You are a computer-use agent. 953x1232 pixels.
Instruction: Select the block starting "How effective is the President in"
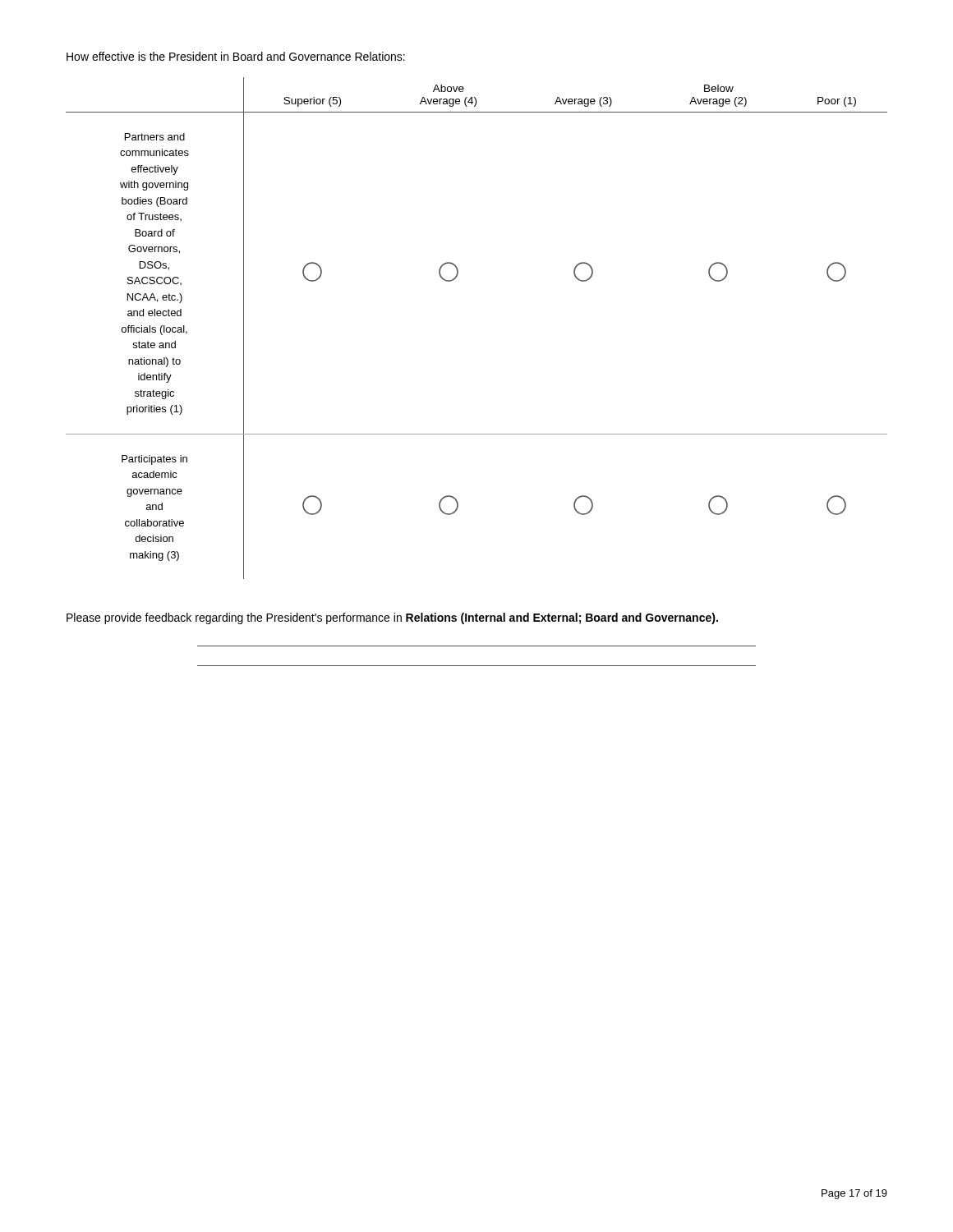pos(236,57)
